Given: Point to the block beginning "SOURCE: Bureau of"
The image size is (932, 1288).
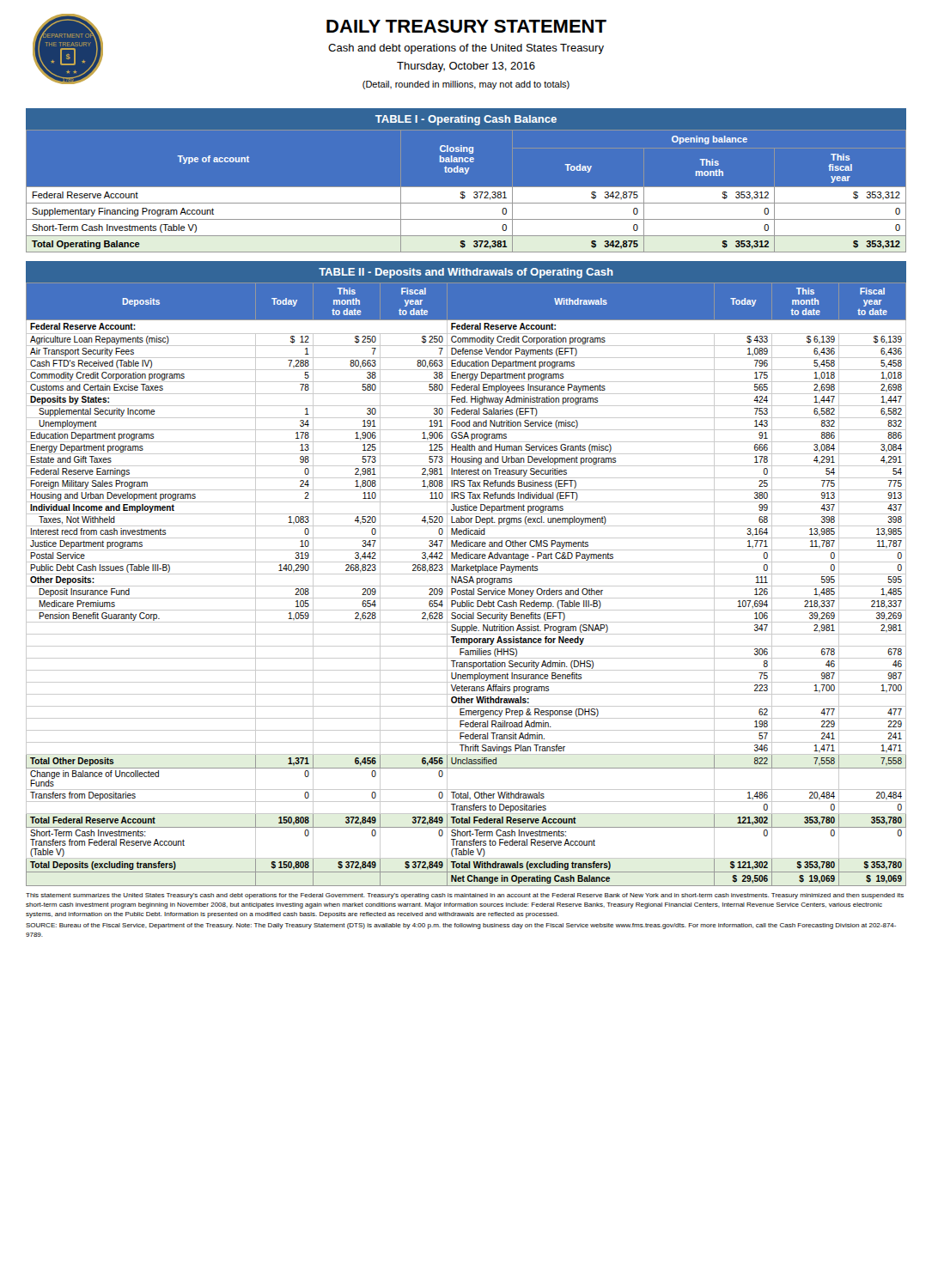Looking at the screenshot, I should click(461, 930).
